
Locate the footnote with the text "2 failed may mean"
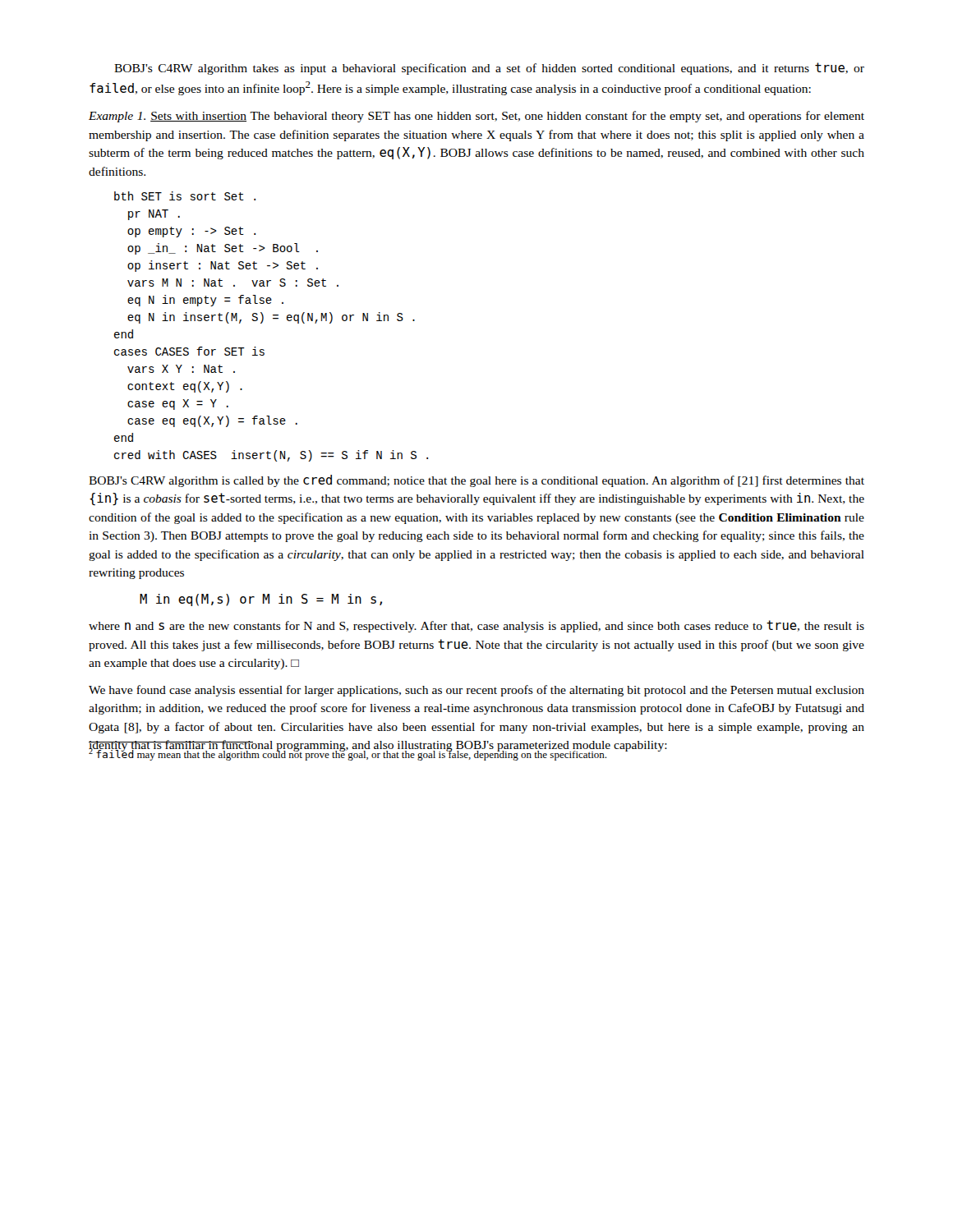pos(348,754)
